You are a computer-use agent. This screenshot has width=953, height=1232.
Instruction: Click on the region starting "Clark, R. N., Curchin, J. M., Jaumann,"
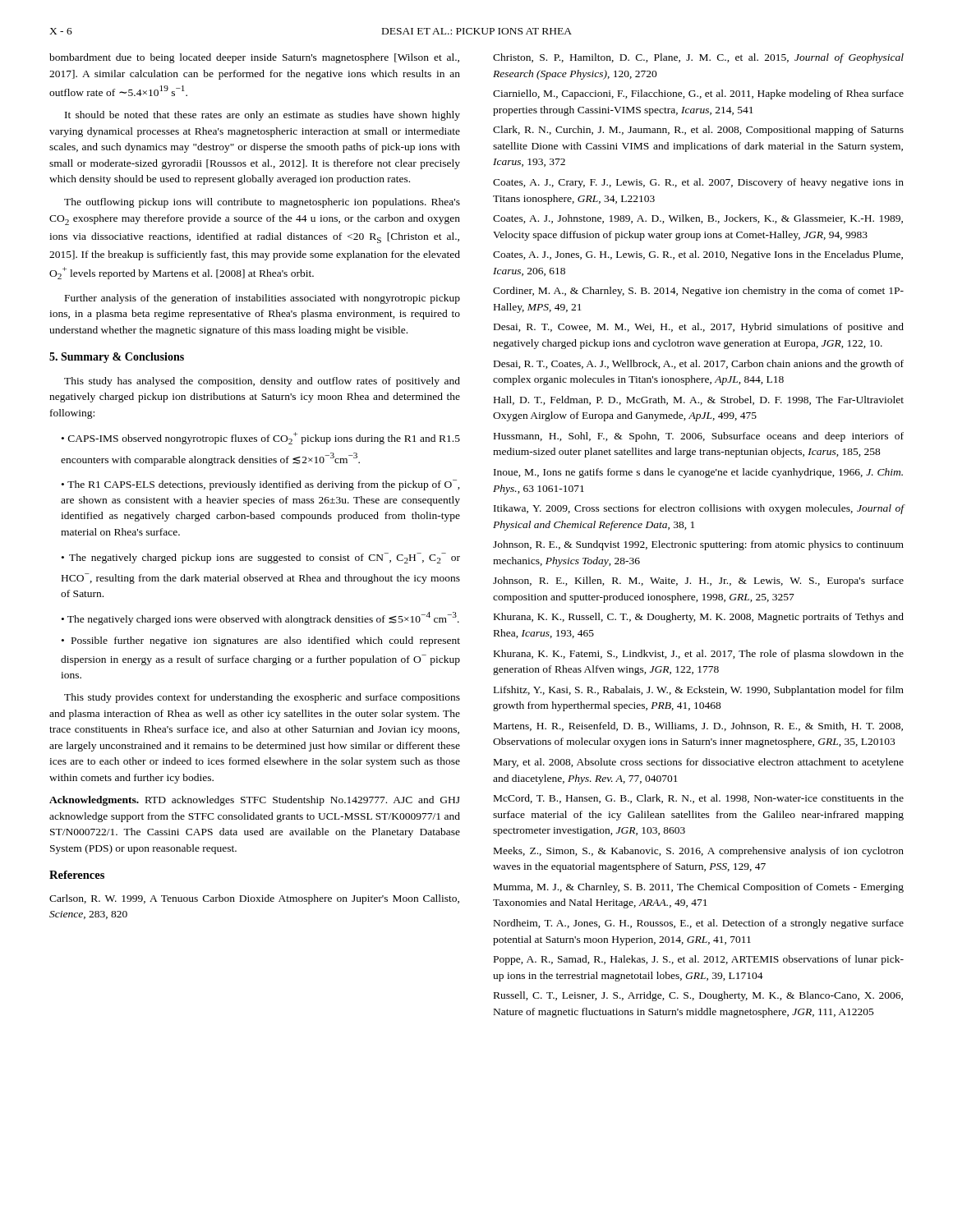coord(698,146)
